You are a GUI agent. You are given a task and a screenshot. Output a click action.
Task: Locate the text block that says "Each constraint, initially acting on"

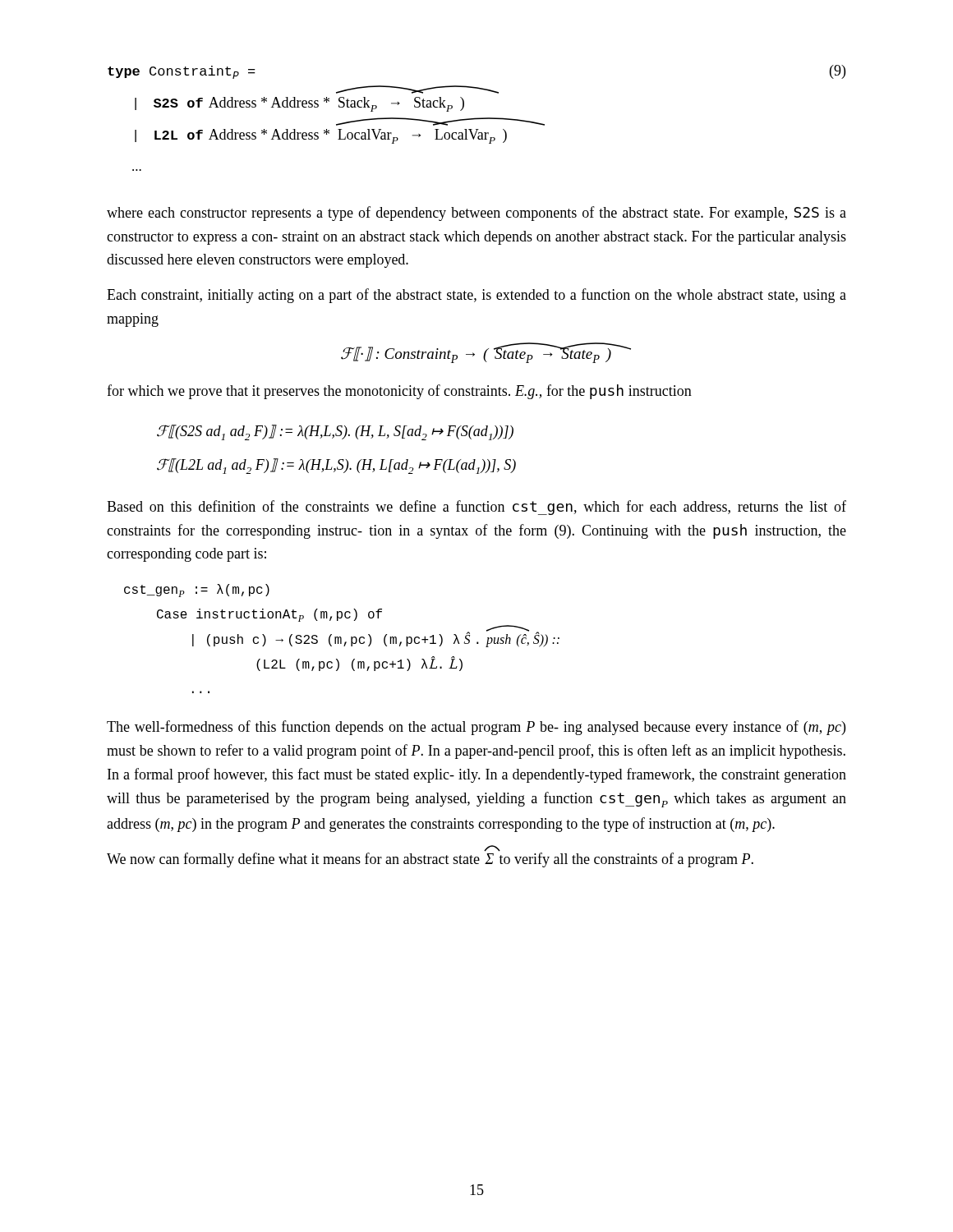[x=476, y=307]
